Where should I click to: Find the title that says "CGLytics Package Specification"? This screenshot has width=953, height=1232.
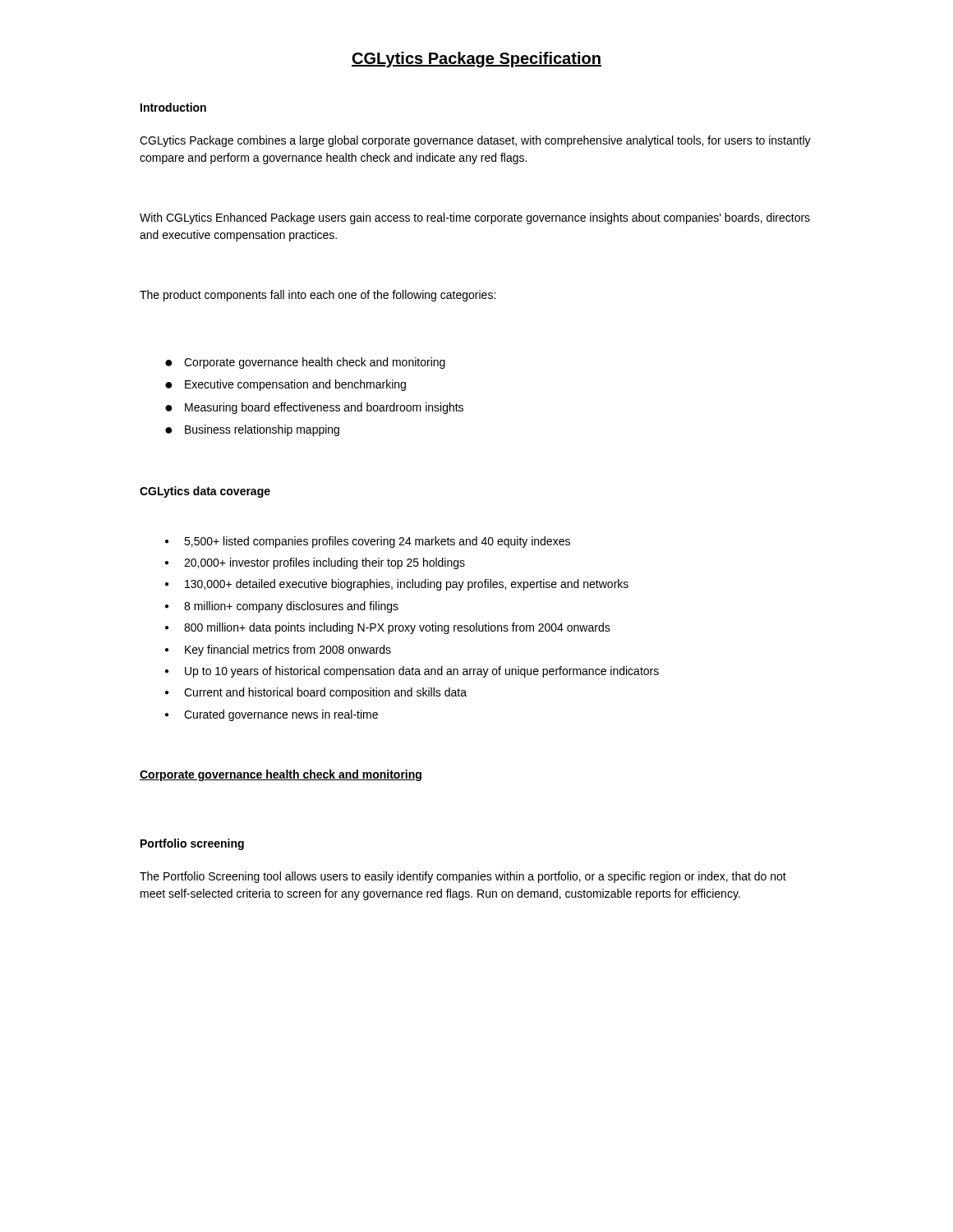click(476, 58)
